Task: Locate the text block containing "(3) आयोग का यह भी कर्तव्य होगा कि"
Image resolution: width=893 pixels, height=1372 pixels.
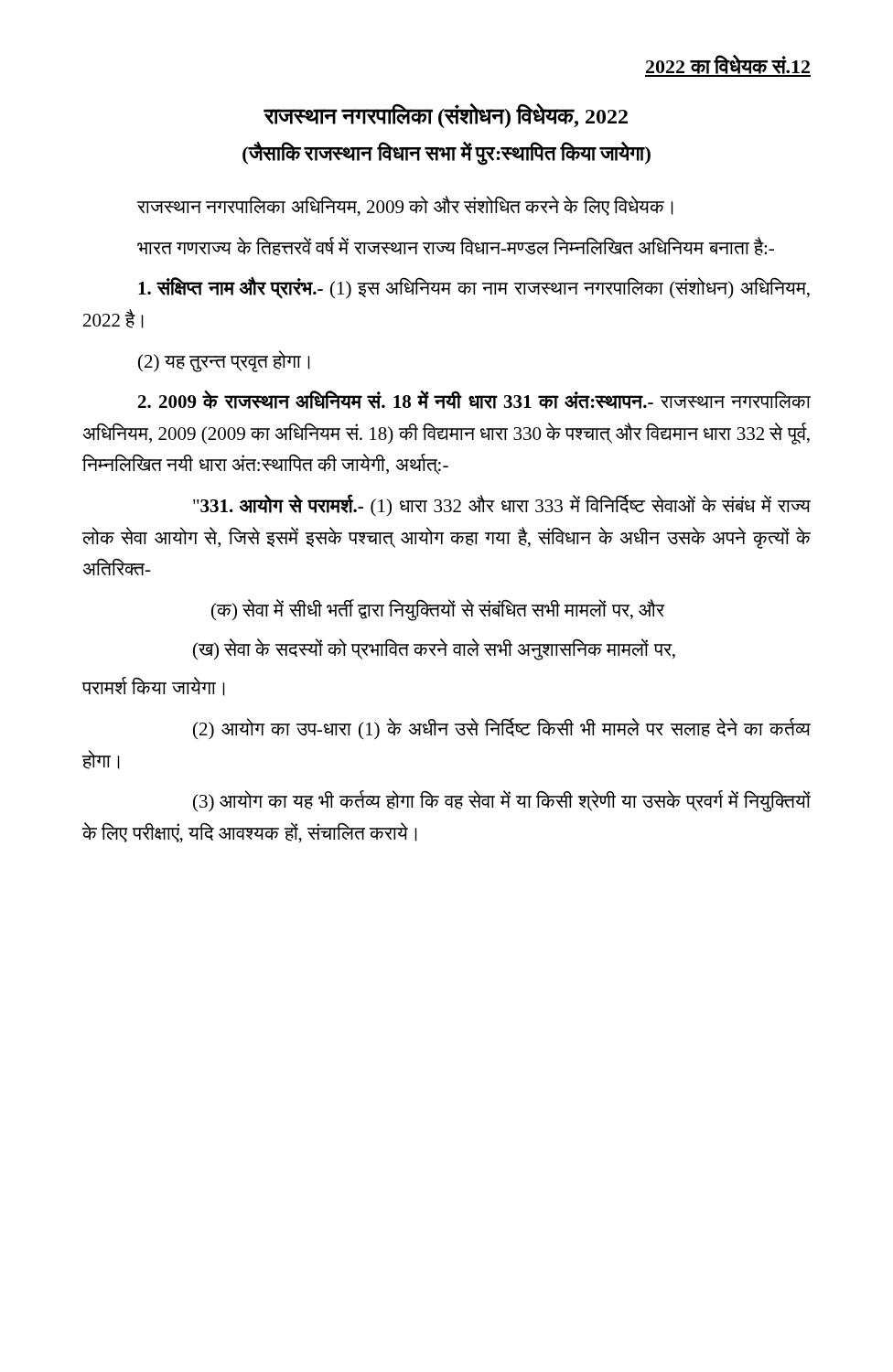Action: point(446,817)
